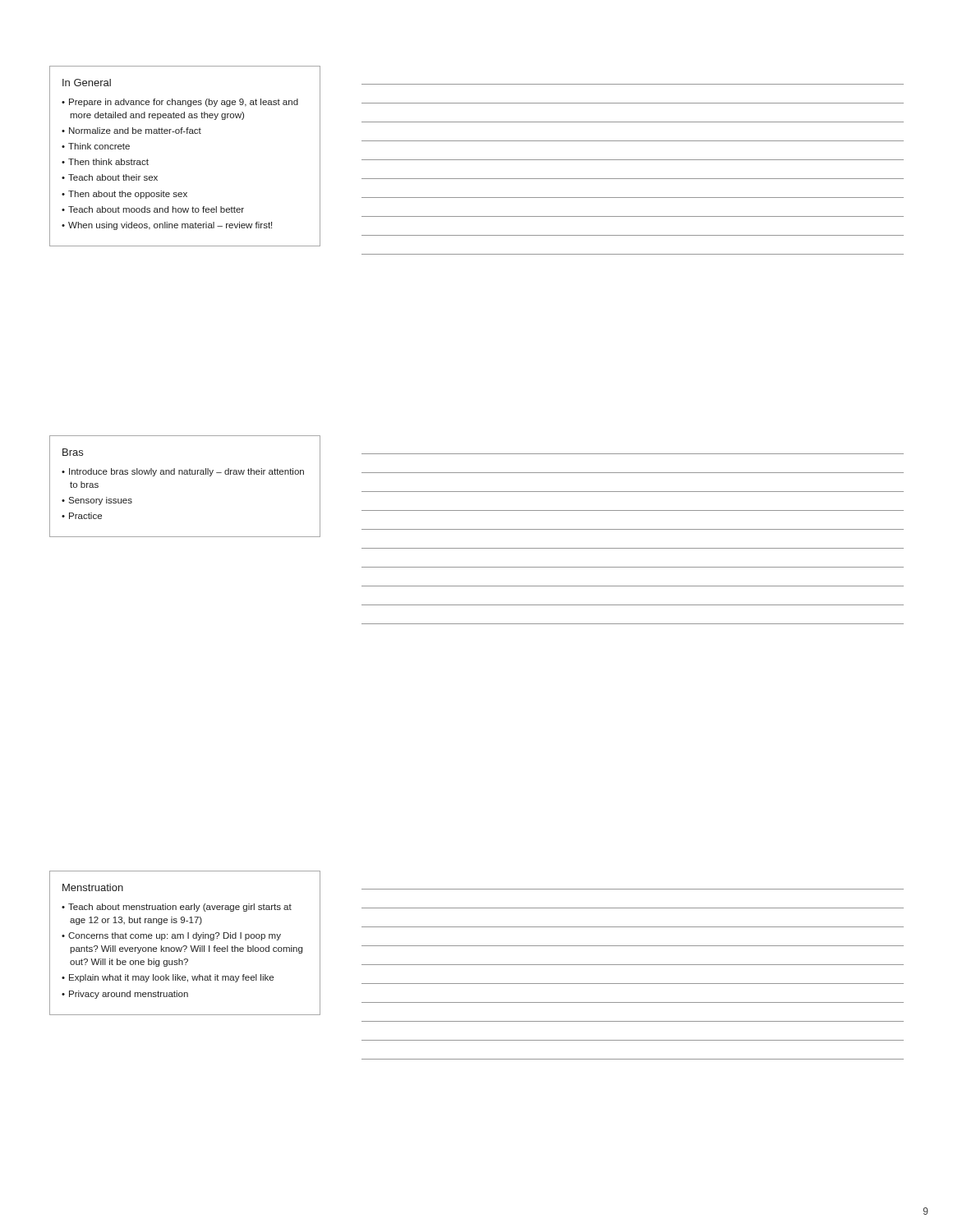Point to the region starting "Bras Introduce bras slowly and"
Viewport: 953px width, 1232px height.
pos(185,484)
